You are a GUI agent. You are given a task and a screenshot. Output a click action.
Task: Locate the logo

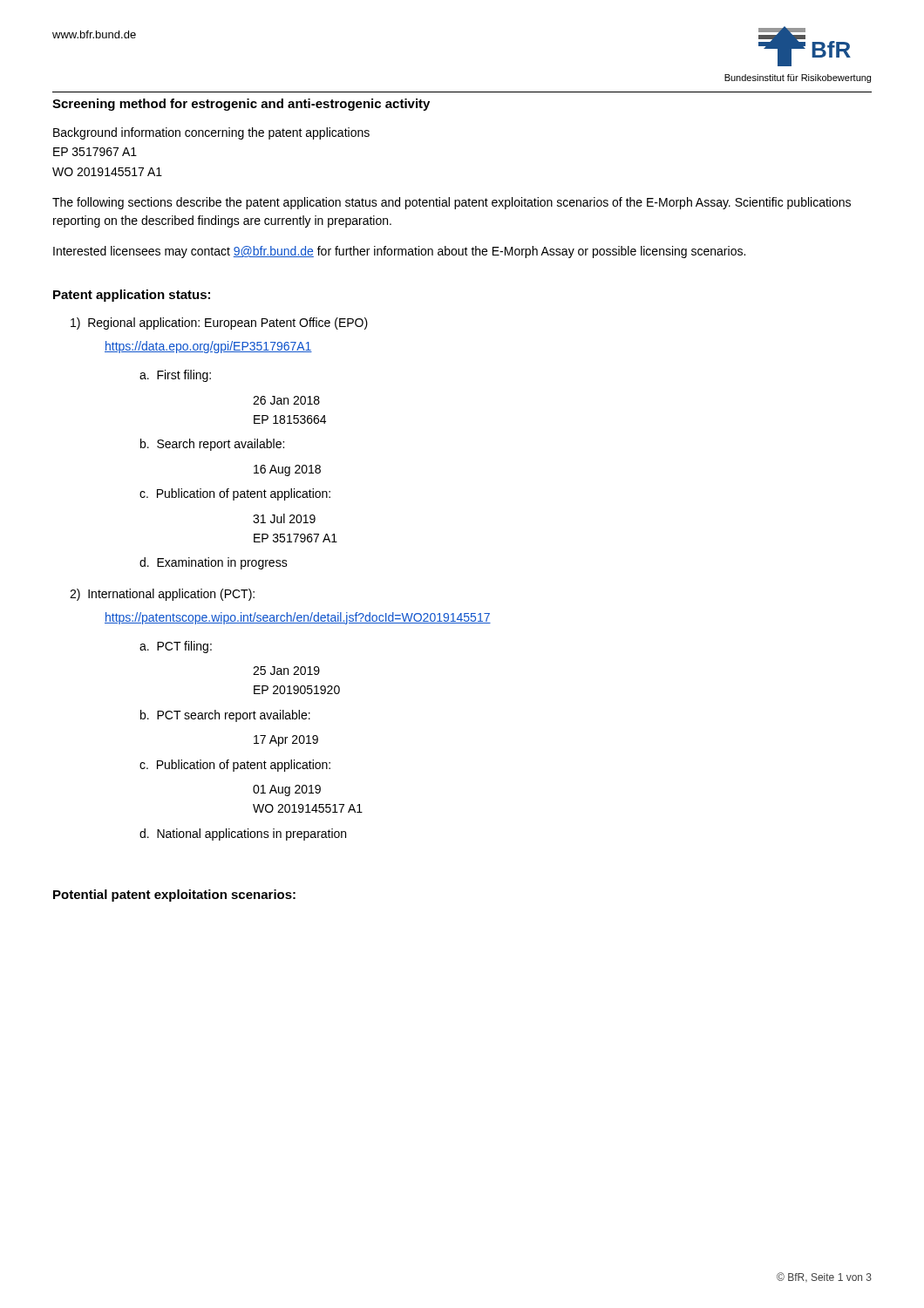[798, 54]
